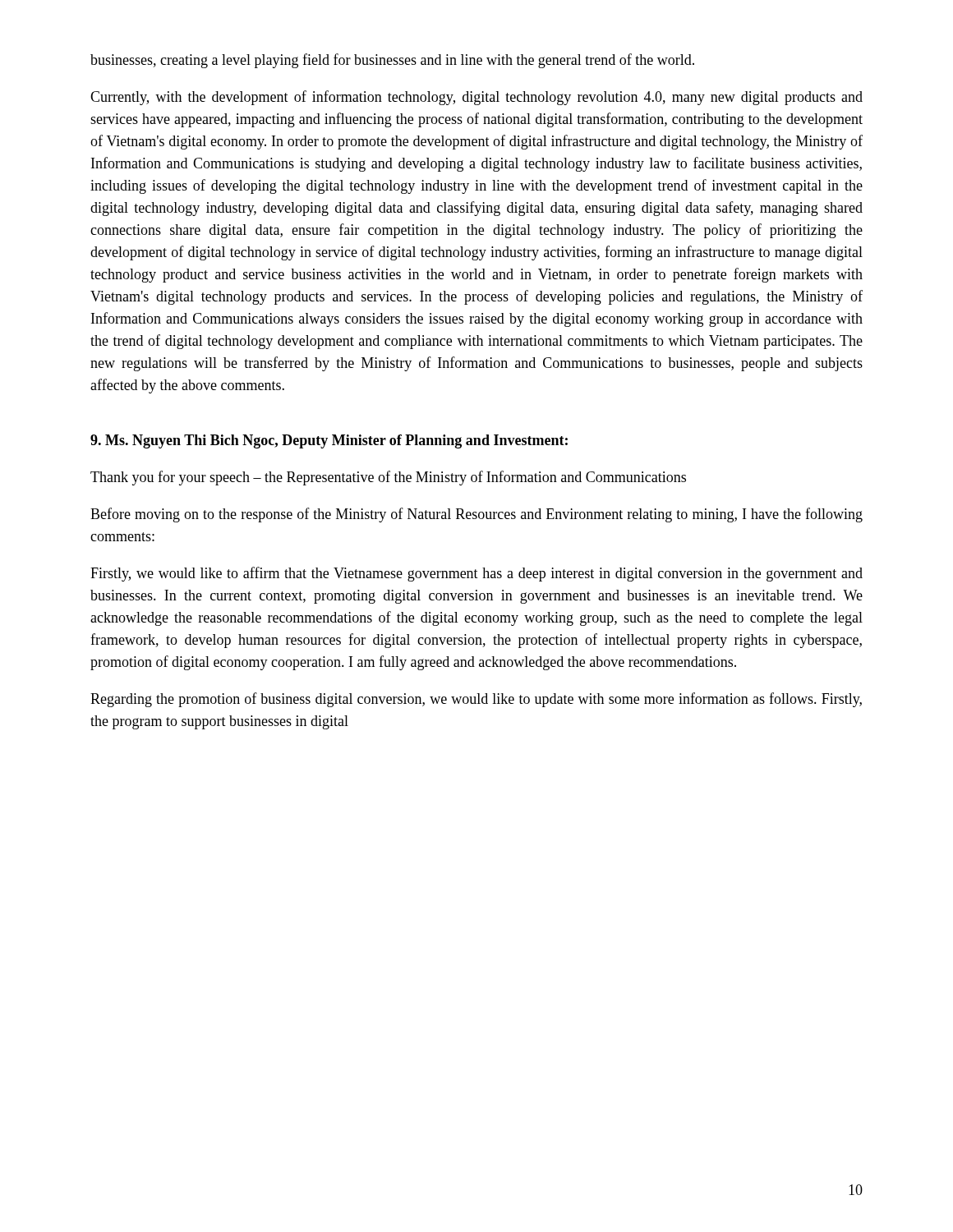Find the text block starting "Thank you for"
Image resolution: width=953 pixels, height=1232 pixels.
(388, 477)
